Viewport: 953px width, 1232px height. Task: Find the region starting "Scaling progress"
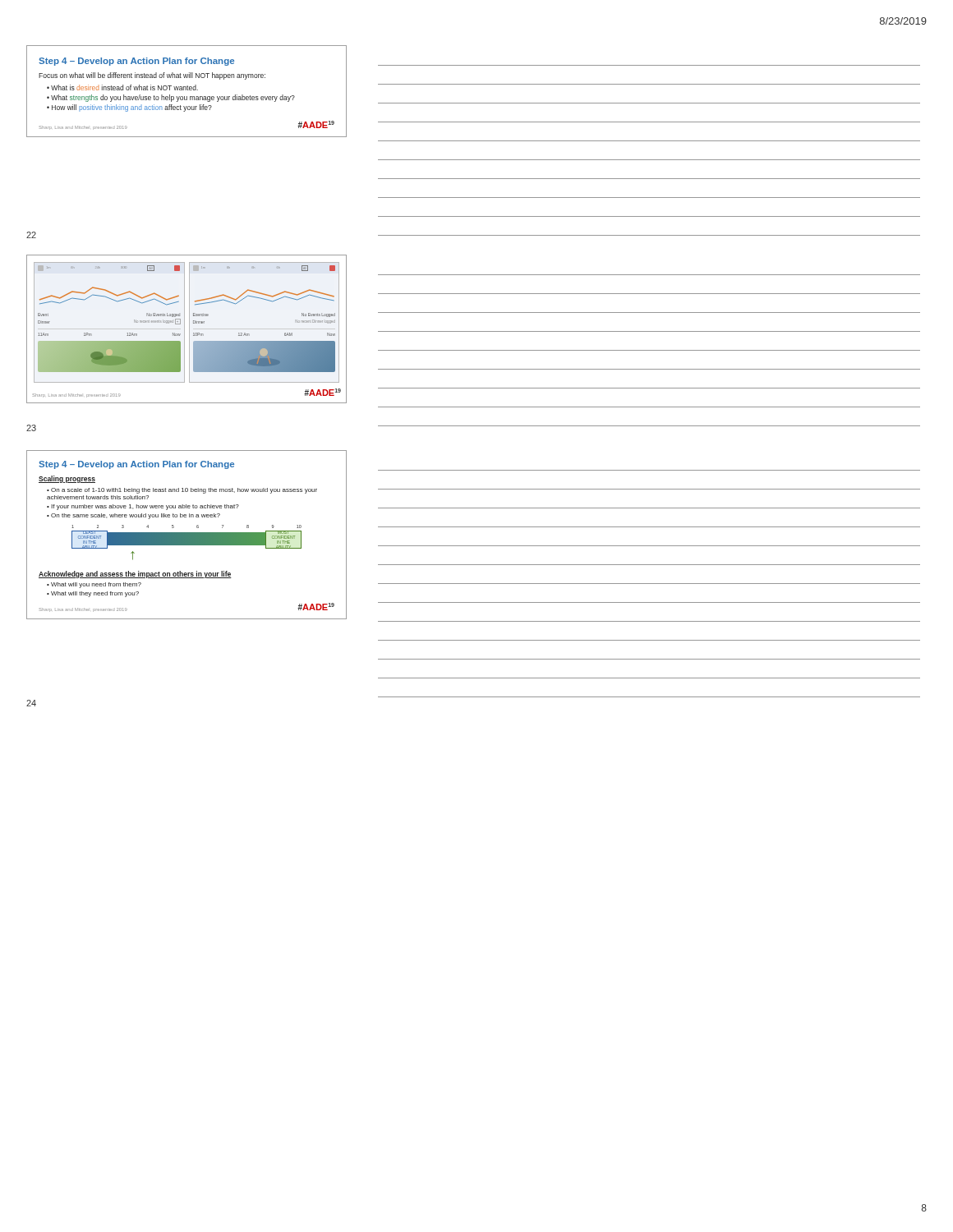tap(67, 479)
